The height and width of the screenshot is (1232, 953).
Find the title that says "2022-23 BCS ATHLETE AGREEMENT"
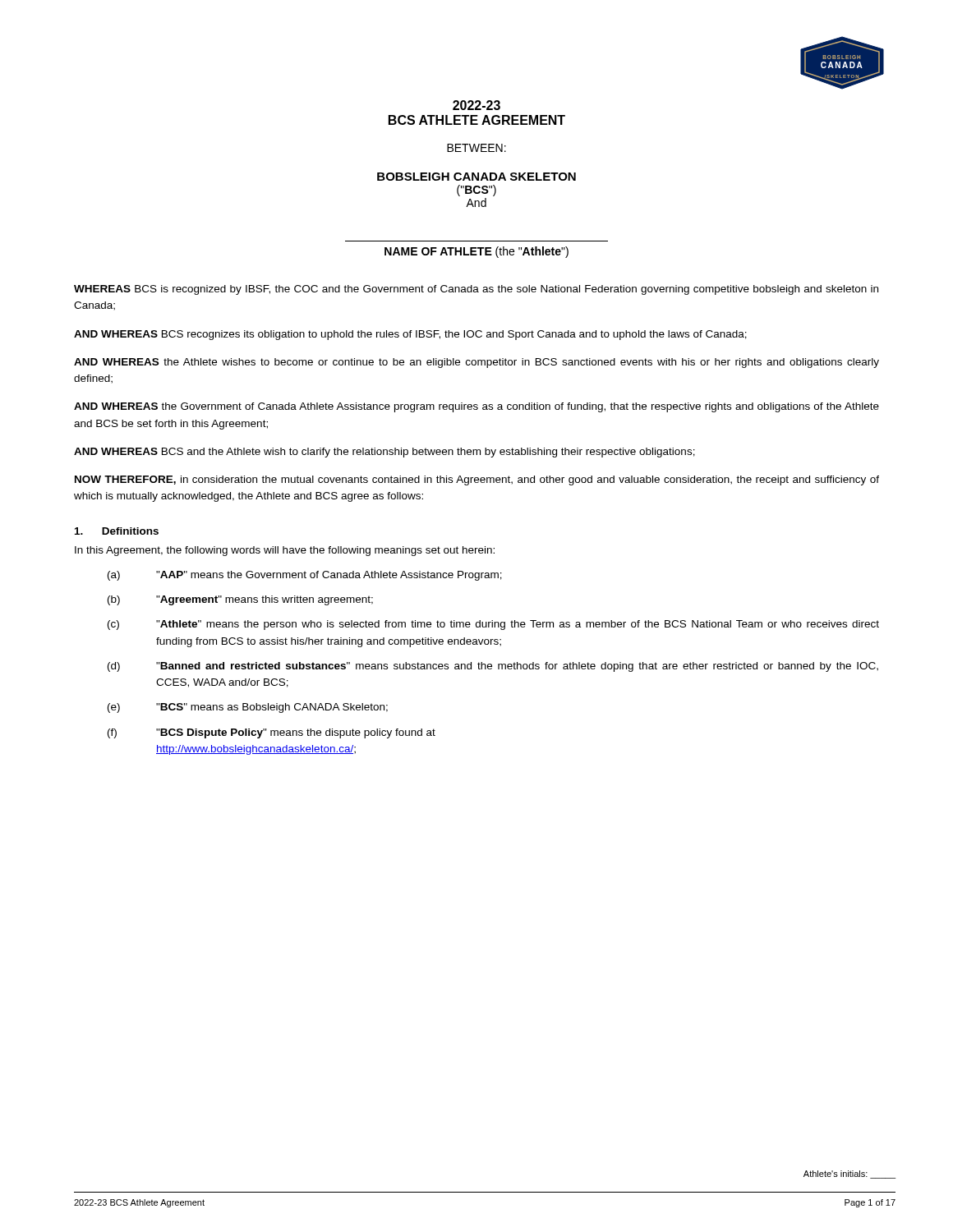[476, 113]
